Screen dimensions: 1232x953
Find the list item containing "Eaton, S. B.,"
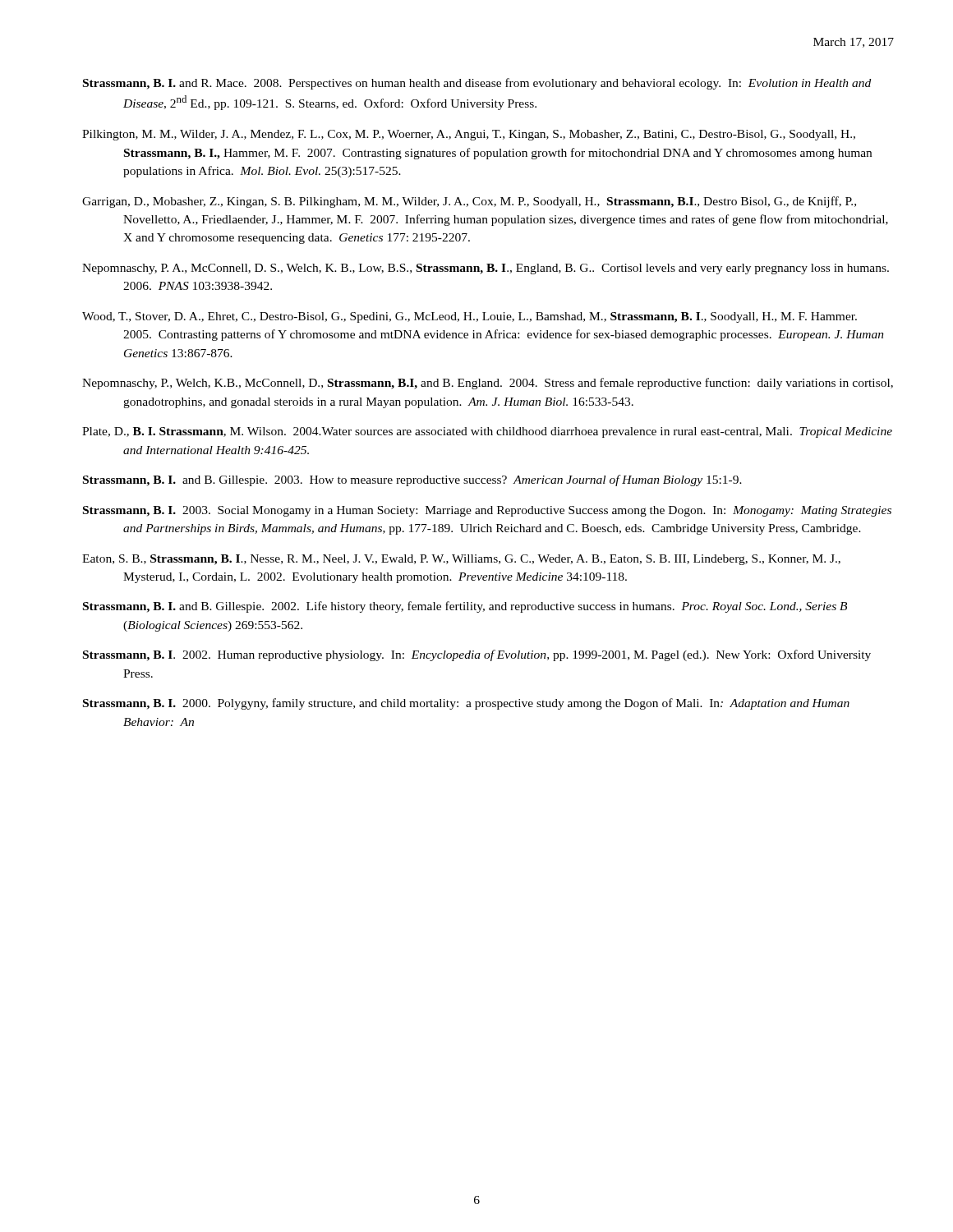462,567
